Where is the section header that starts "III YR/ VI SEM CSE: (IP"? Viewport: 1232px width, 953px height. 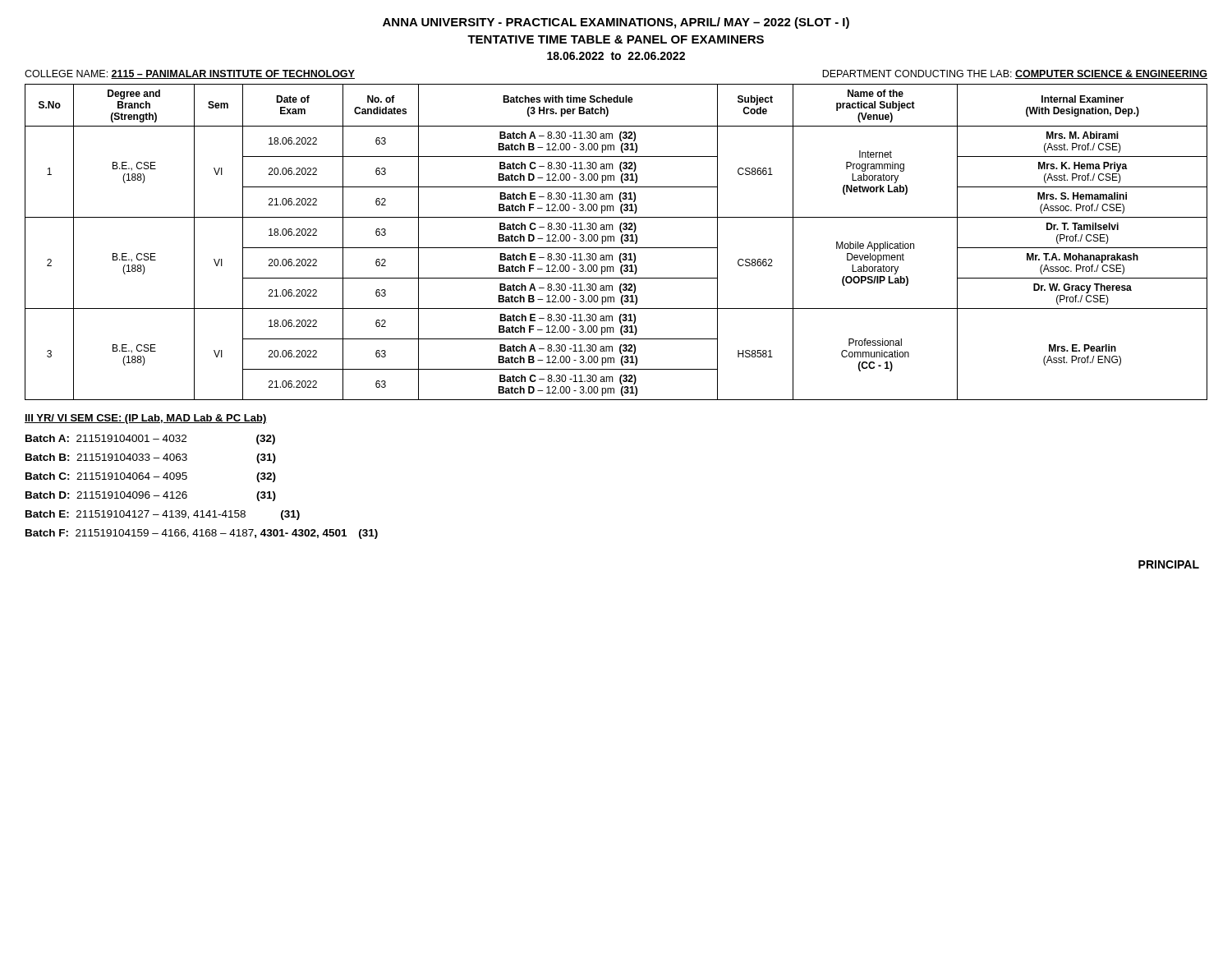[x=145, y=418]
